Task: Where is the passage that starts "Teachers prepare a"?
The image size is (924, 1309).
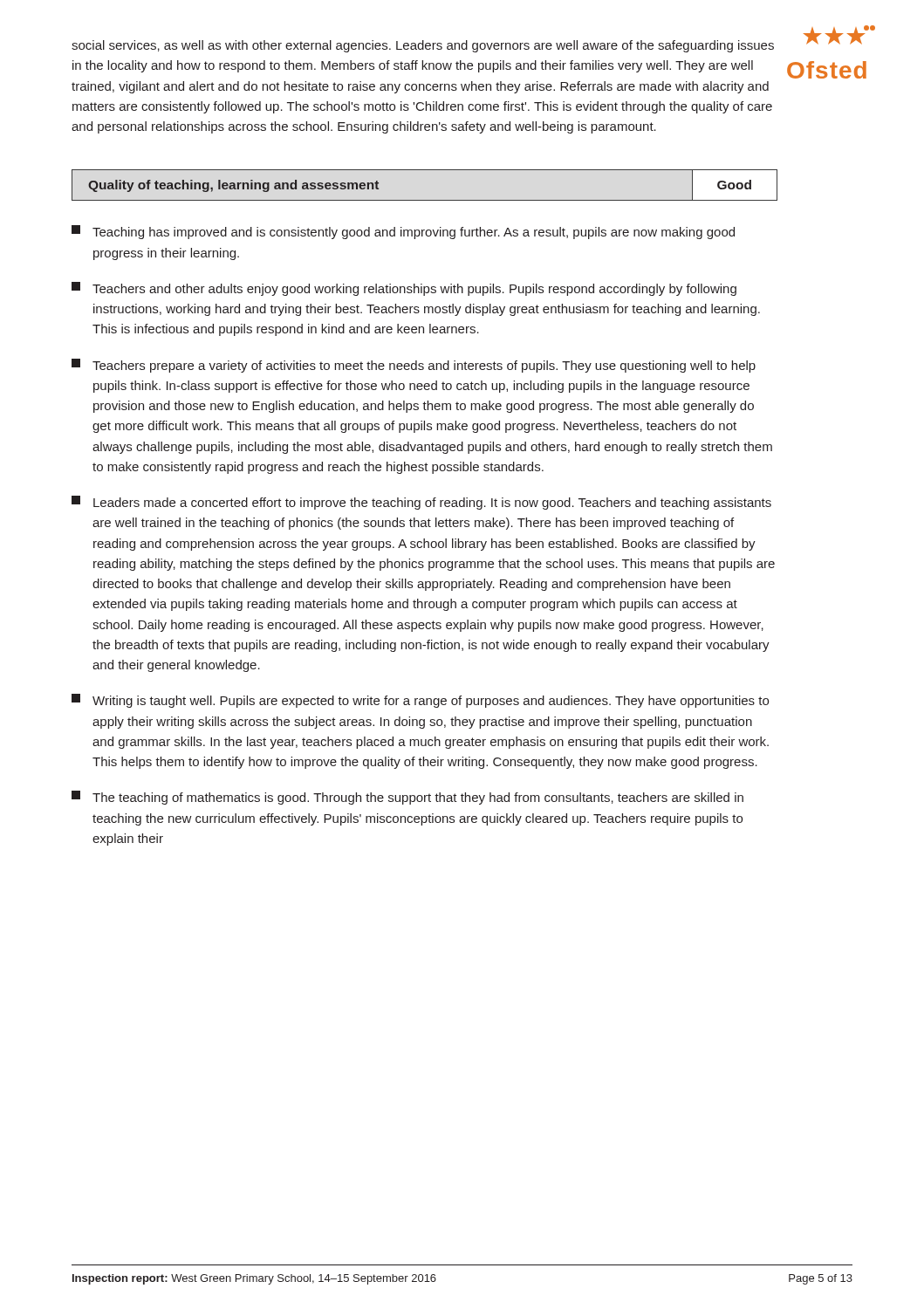Action: tap(424, 416)
